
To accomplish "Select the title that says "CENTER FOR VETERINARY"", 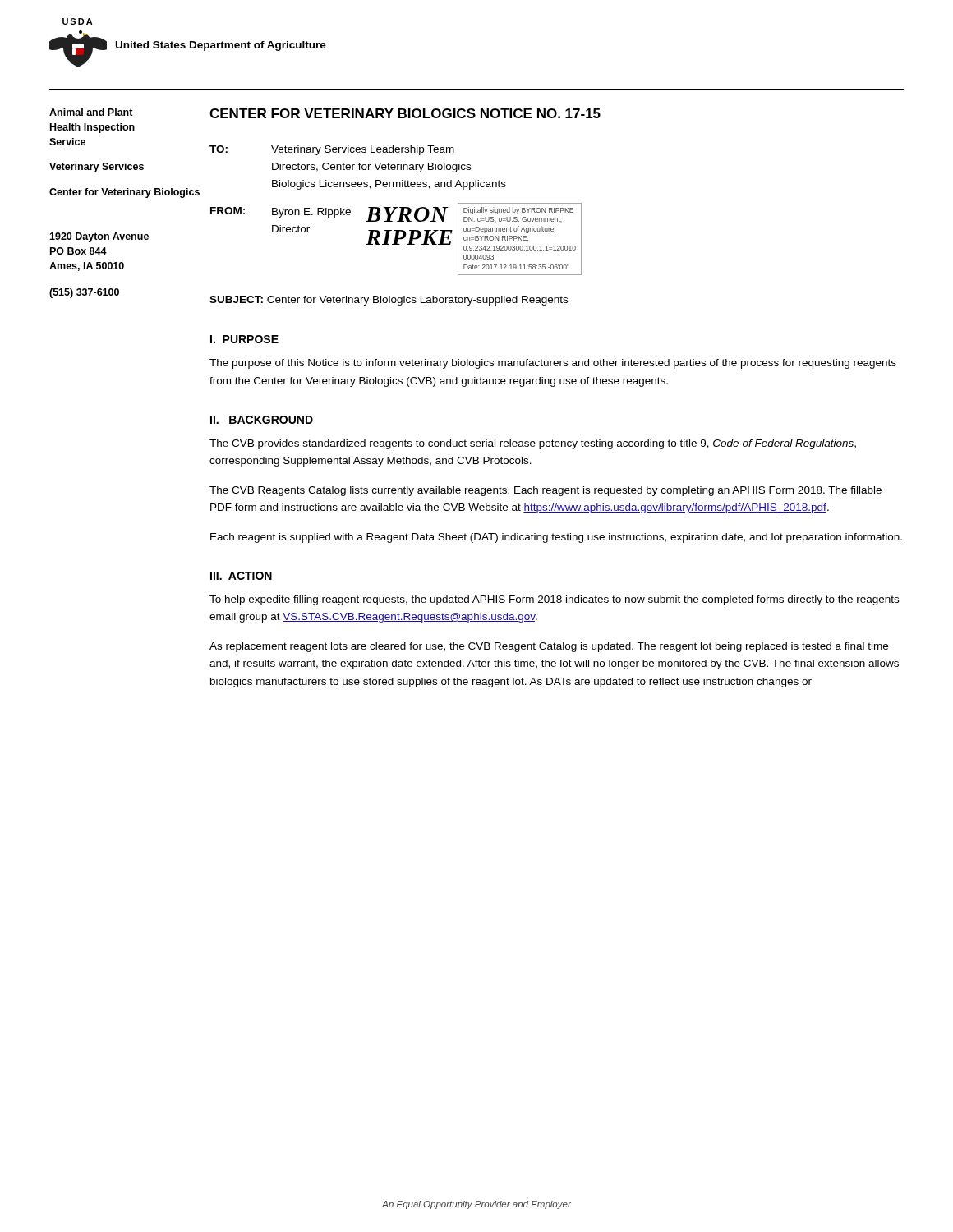I will pyautogui.click(x=405, y=114).
